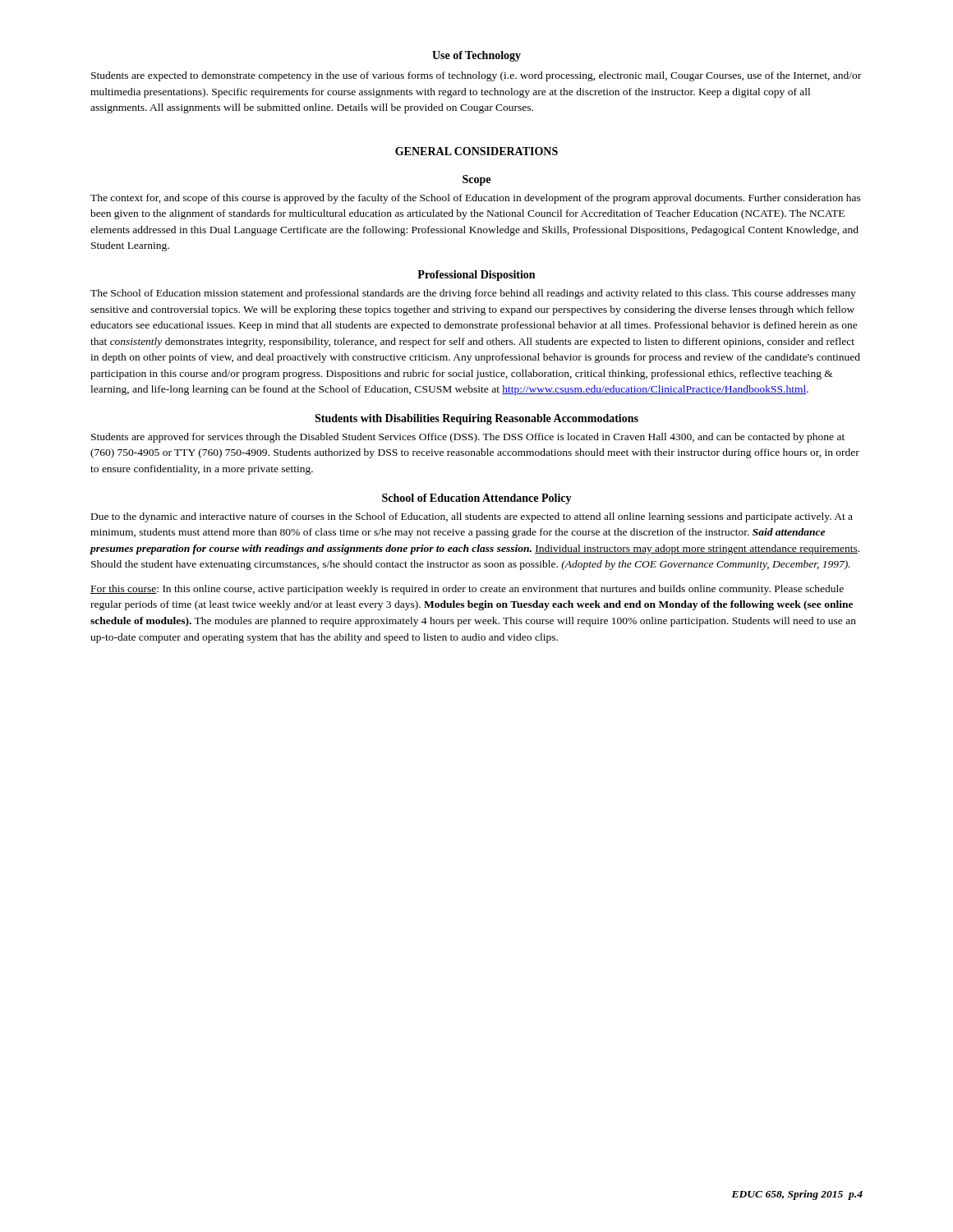Navigate to the passage starting "Students with Disabilities Requiring Reasonable Accommodations"
The width and height of the screenshot is (953, 1232).
click(476, 418)
